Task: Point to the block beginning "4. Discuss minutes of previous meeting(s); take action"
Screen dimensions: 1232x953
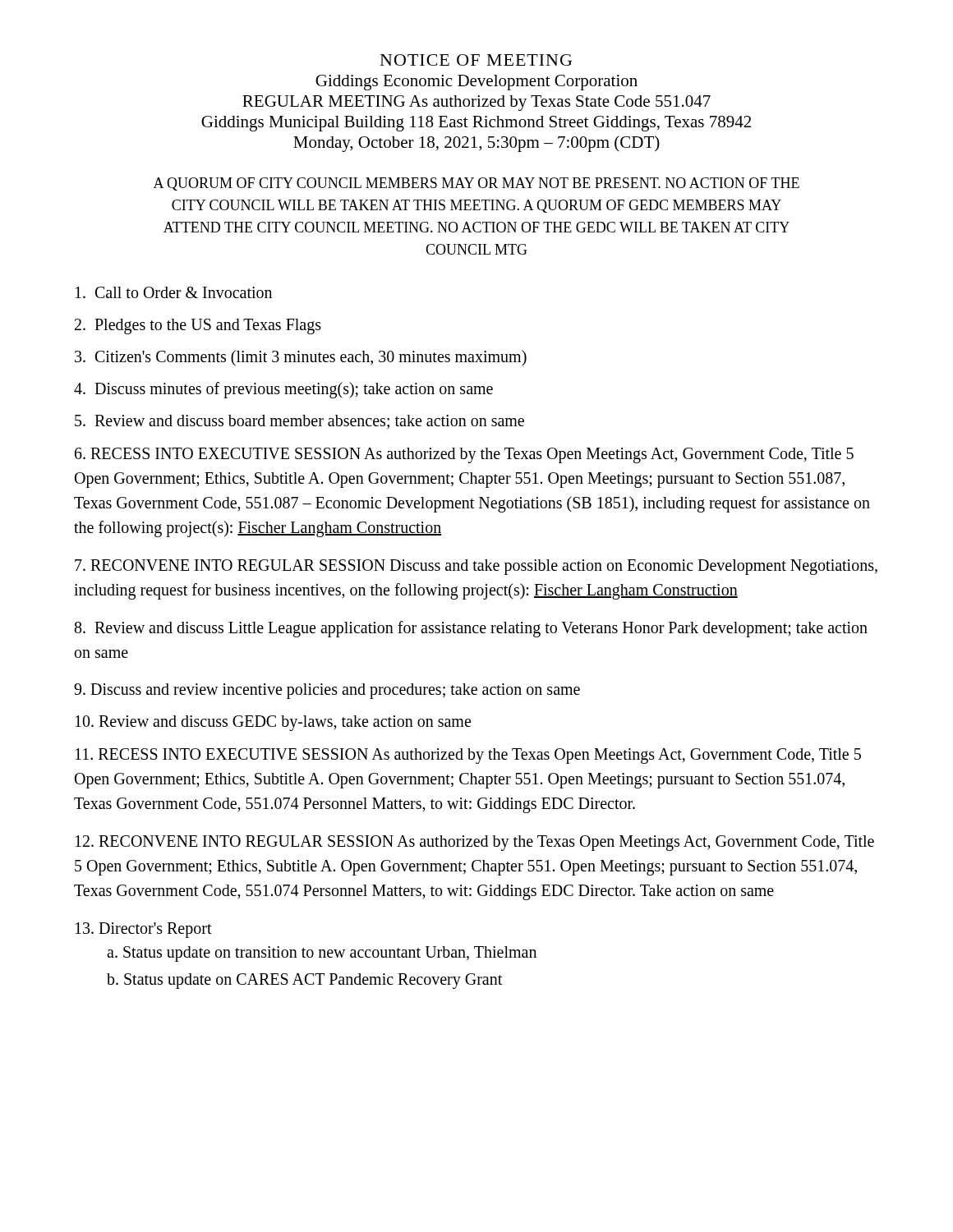Action: pyautogui.click(x=284, y=389)
